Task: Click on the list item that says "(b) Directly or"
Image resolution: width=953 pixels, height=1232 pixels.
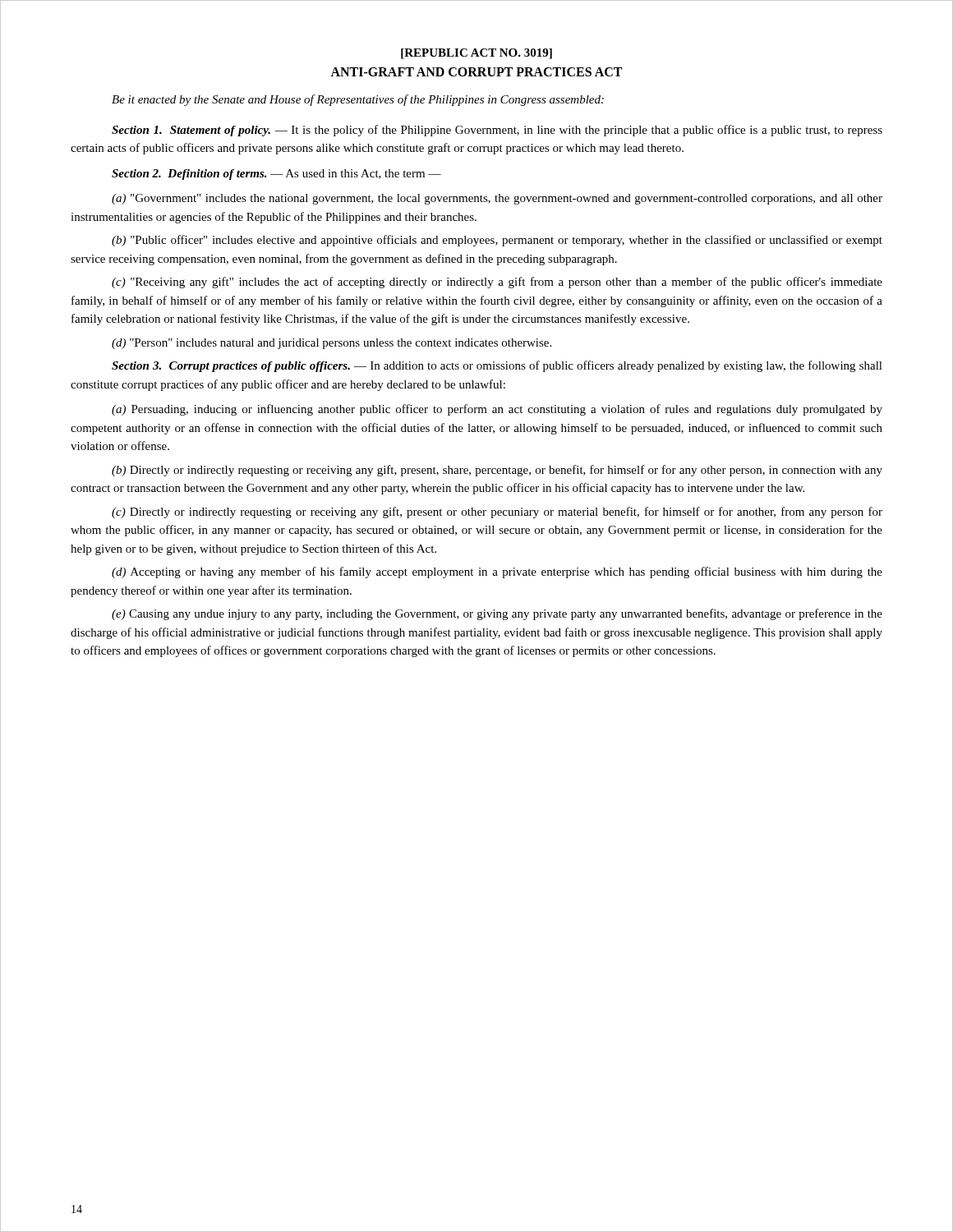Action: (476, 479)
